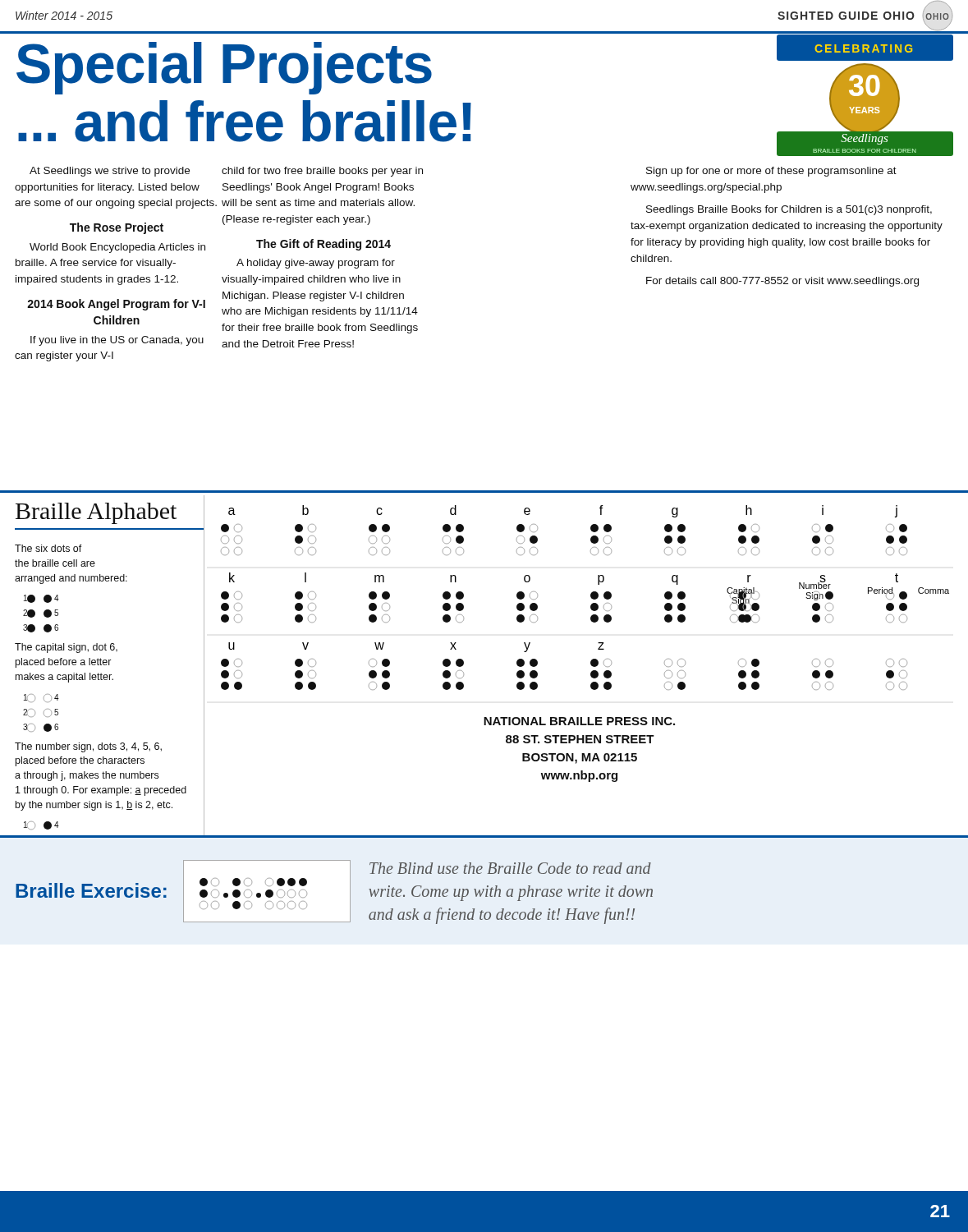Locate the text "The Rose Project"
The width and height of the screenshot is (968, 1232).
(x=117, y=228)
